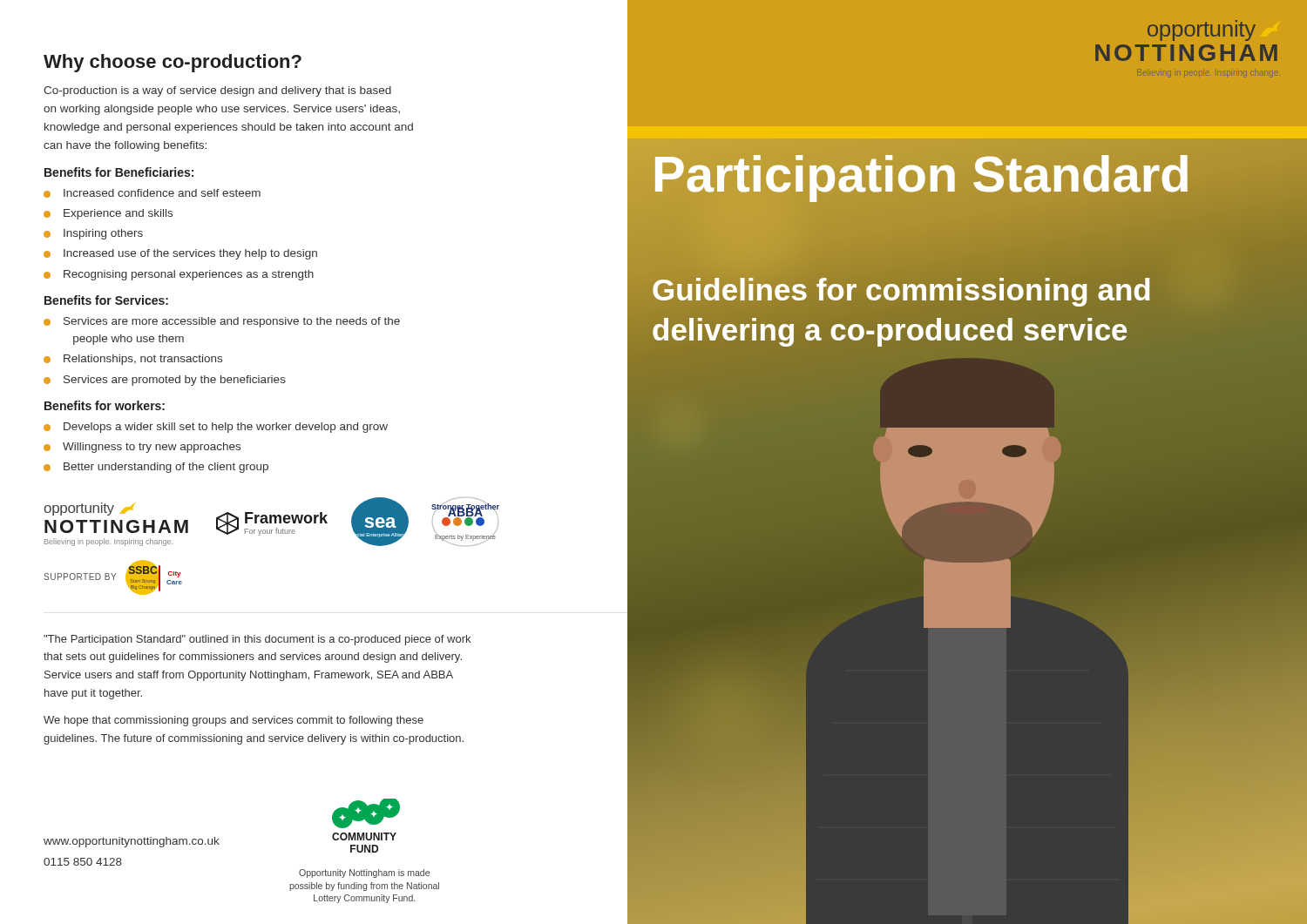The width and height of the screenshot is (1307, 924).
Task: Locate the block starting ""The Participation Standard" outlined in this document is"
Action: [x=257, y=666]
